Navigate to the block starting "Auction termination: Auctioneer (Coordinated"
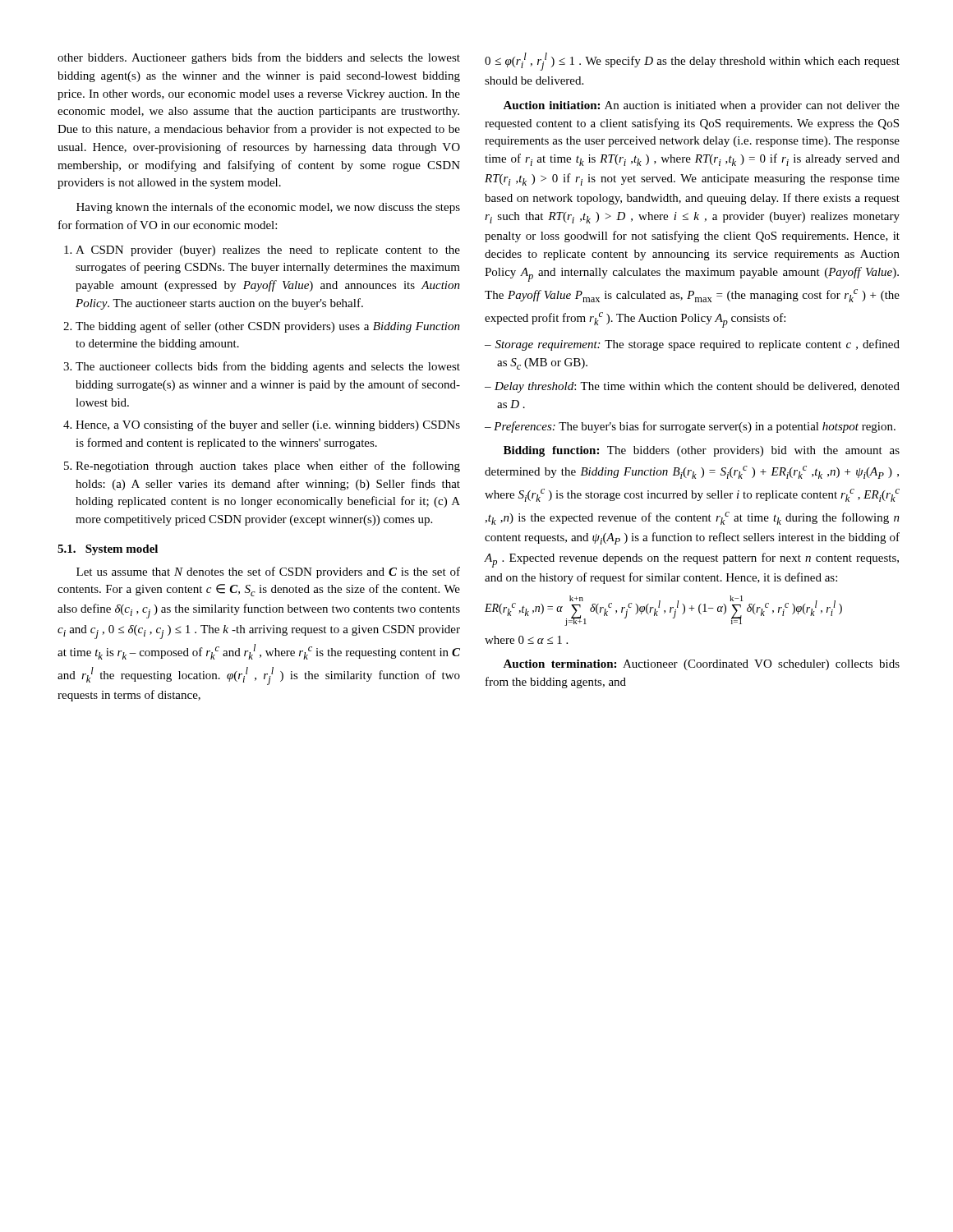953x1232 pixels. (x=692, y=674)
